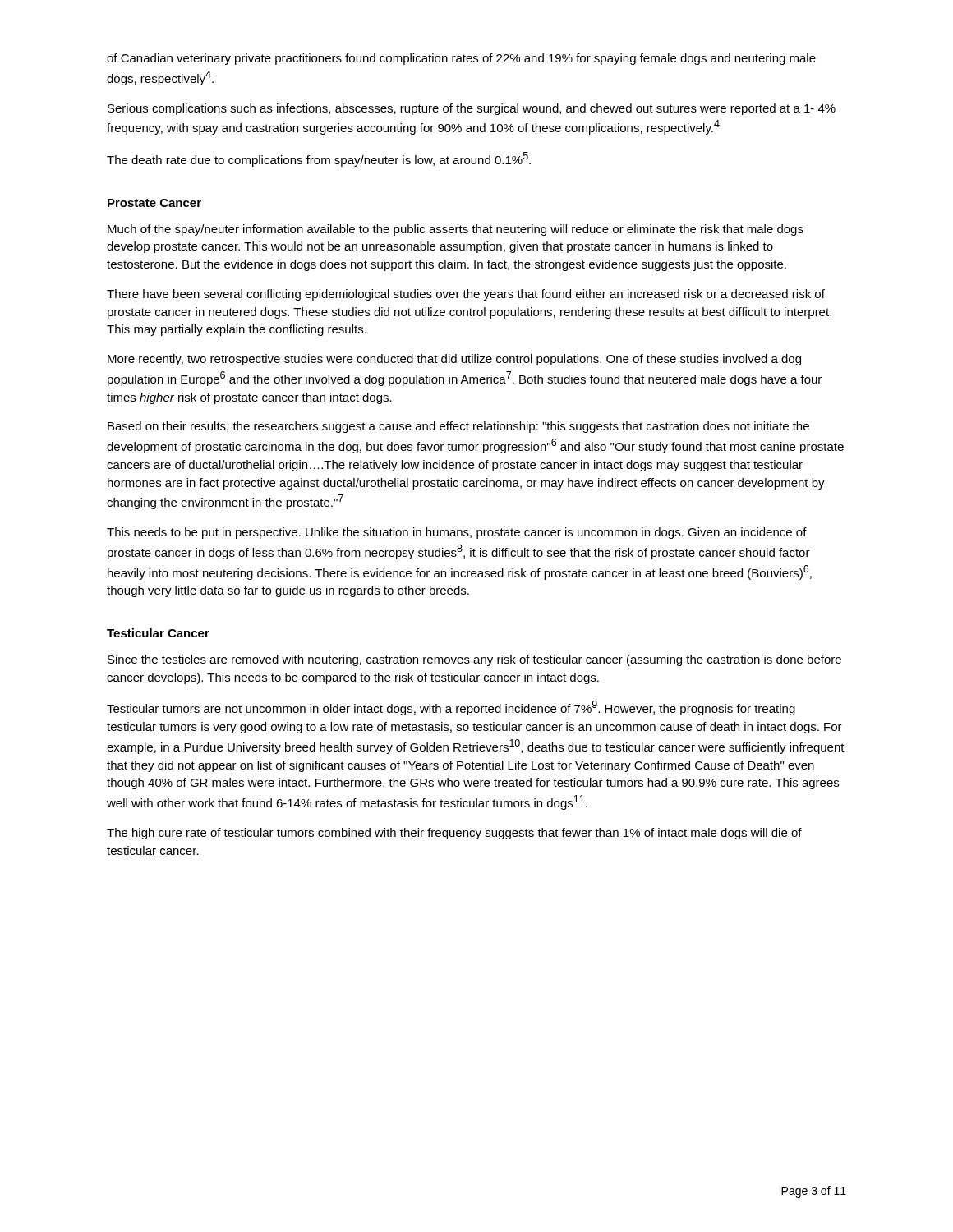This screenshot has width=953, height=1232.
Task: Point to the block beginning "Based on their results, the researchers"
Action: tap(476, 465)
